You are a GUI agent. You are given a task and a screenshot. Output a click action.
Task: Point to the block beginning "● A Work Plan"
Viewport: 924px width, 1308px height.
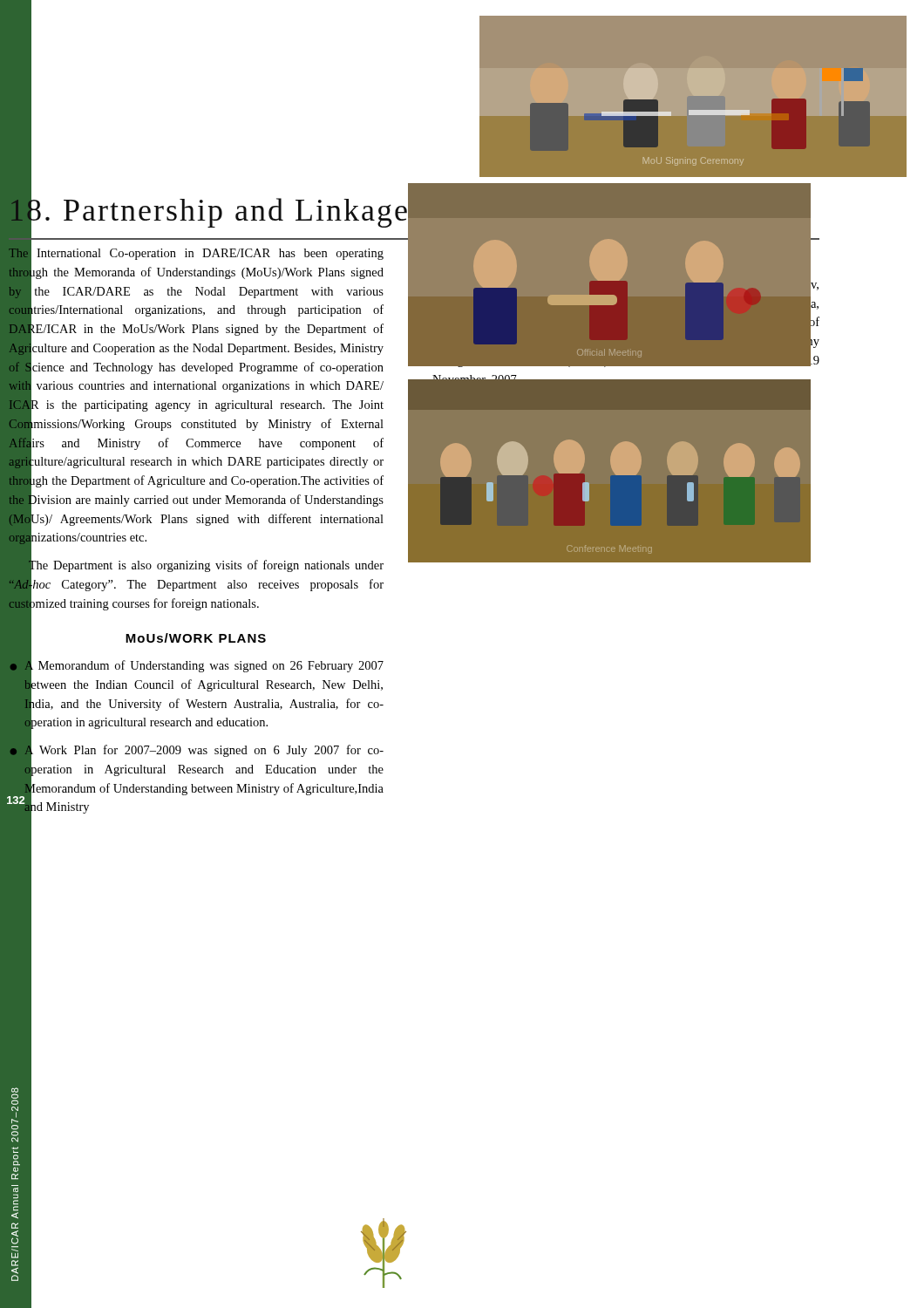click(x=196, y=779)
